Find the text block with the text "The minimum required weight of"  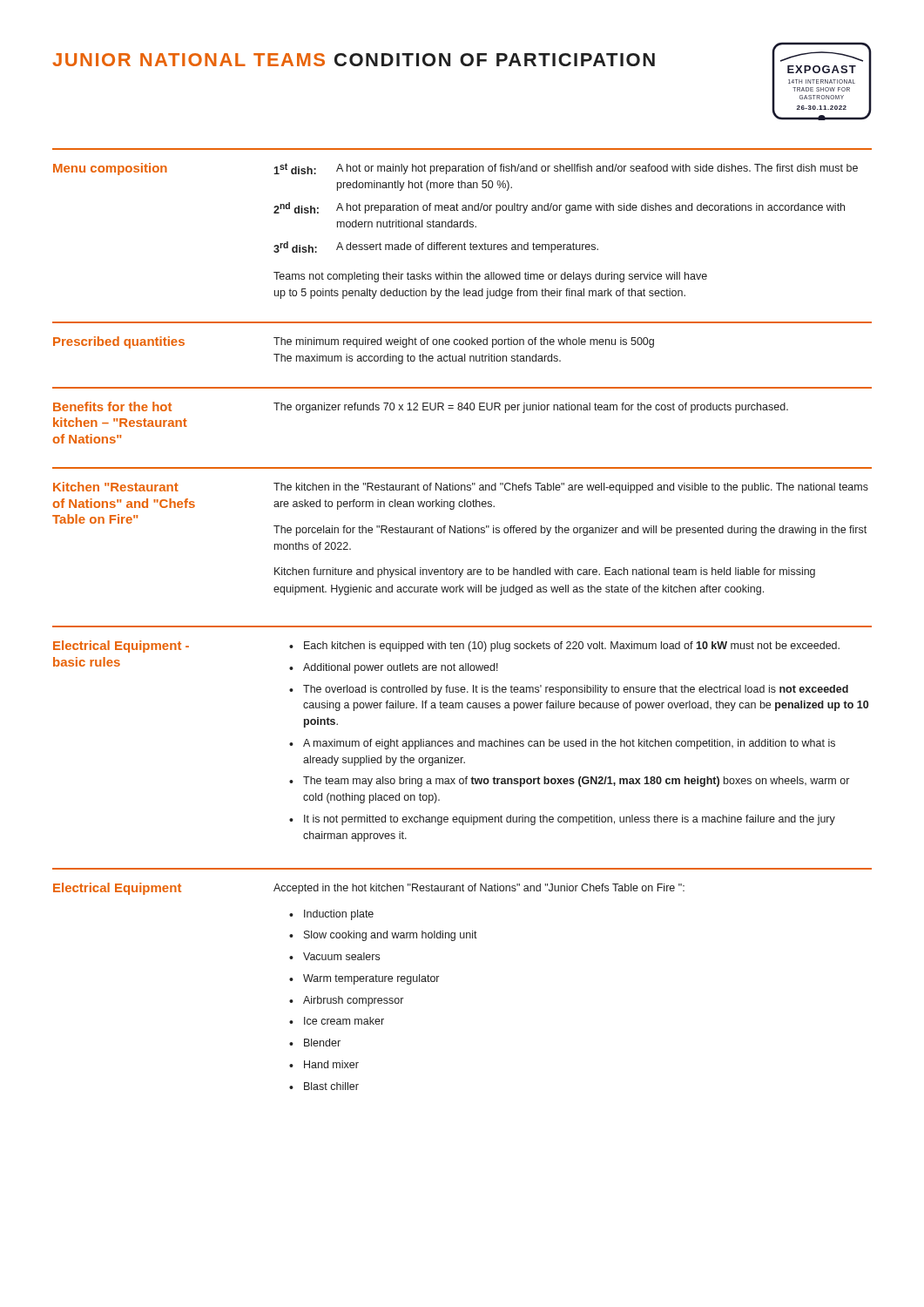(464, 350)
